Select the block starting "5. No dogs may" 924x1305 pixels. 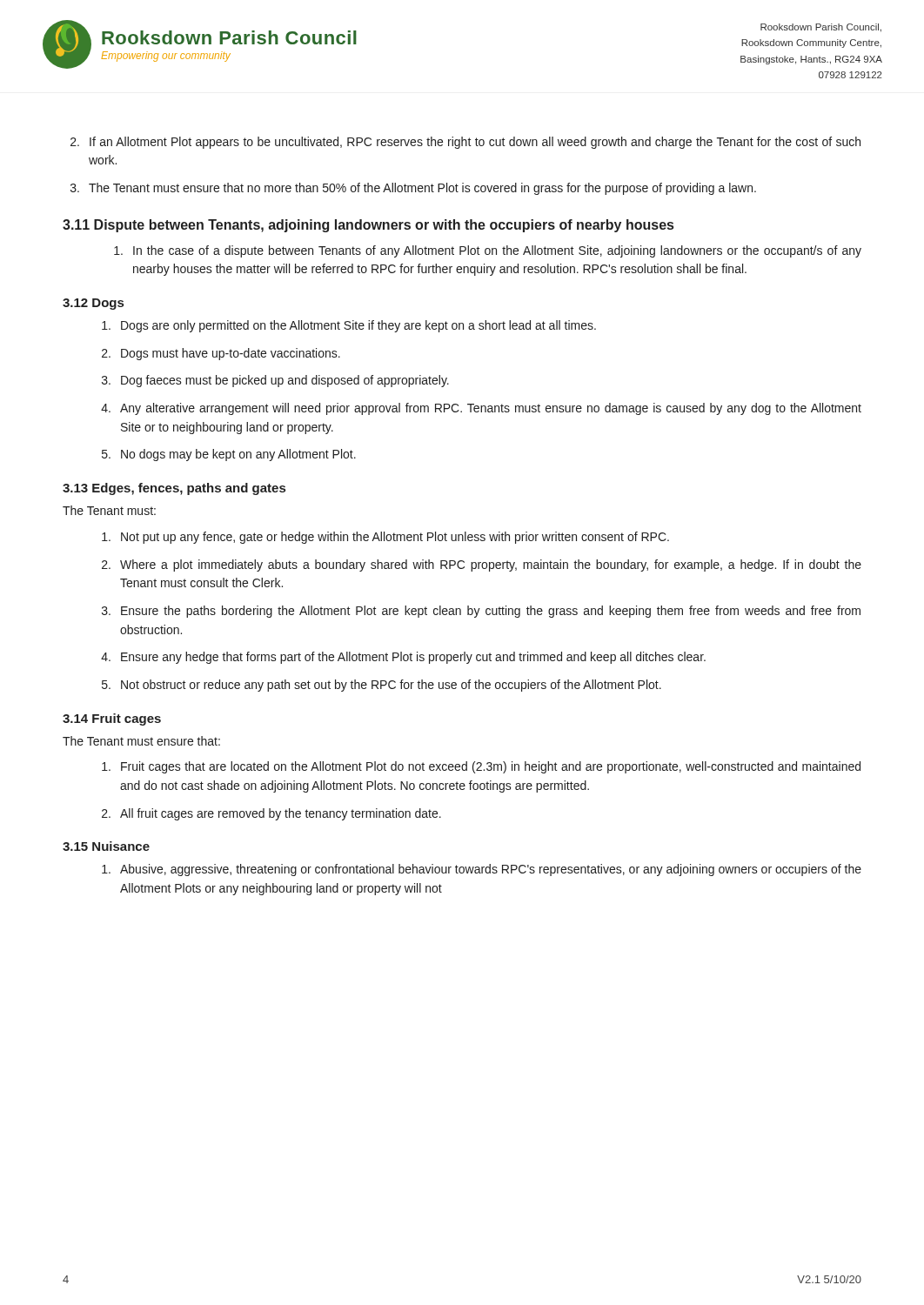(229, 455)
